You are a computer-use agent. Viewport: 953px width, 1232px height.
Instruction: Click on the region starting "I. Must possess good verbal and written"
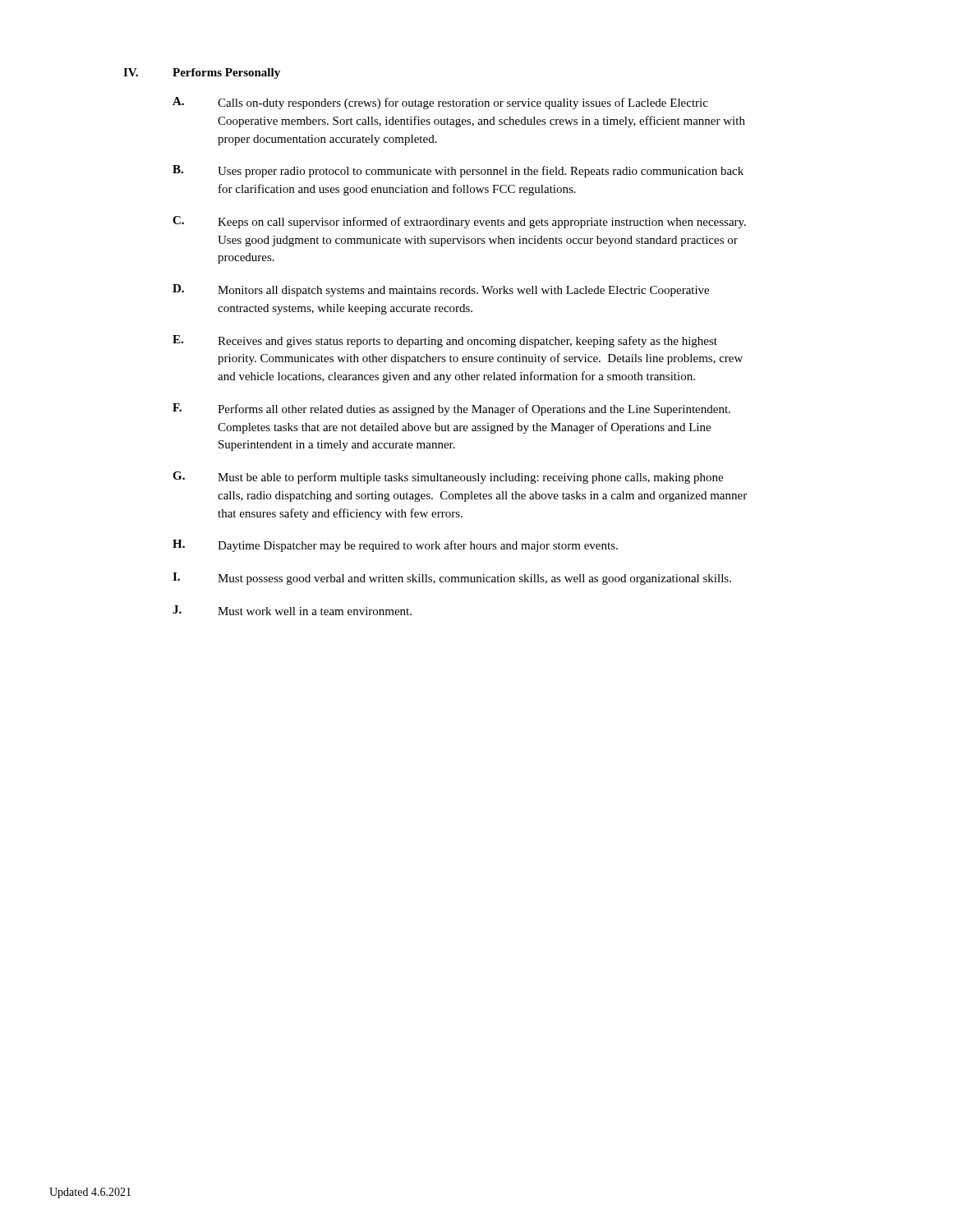point(460,579)
